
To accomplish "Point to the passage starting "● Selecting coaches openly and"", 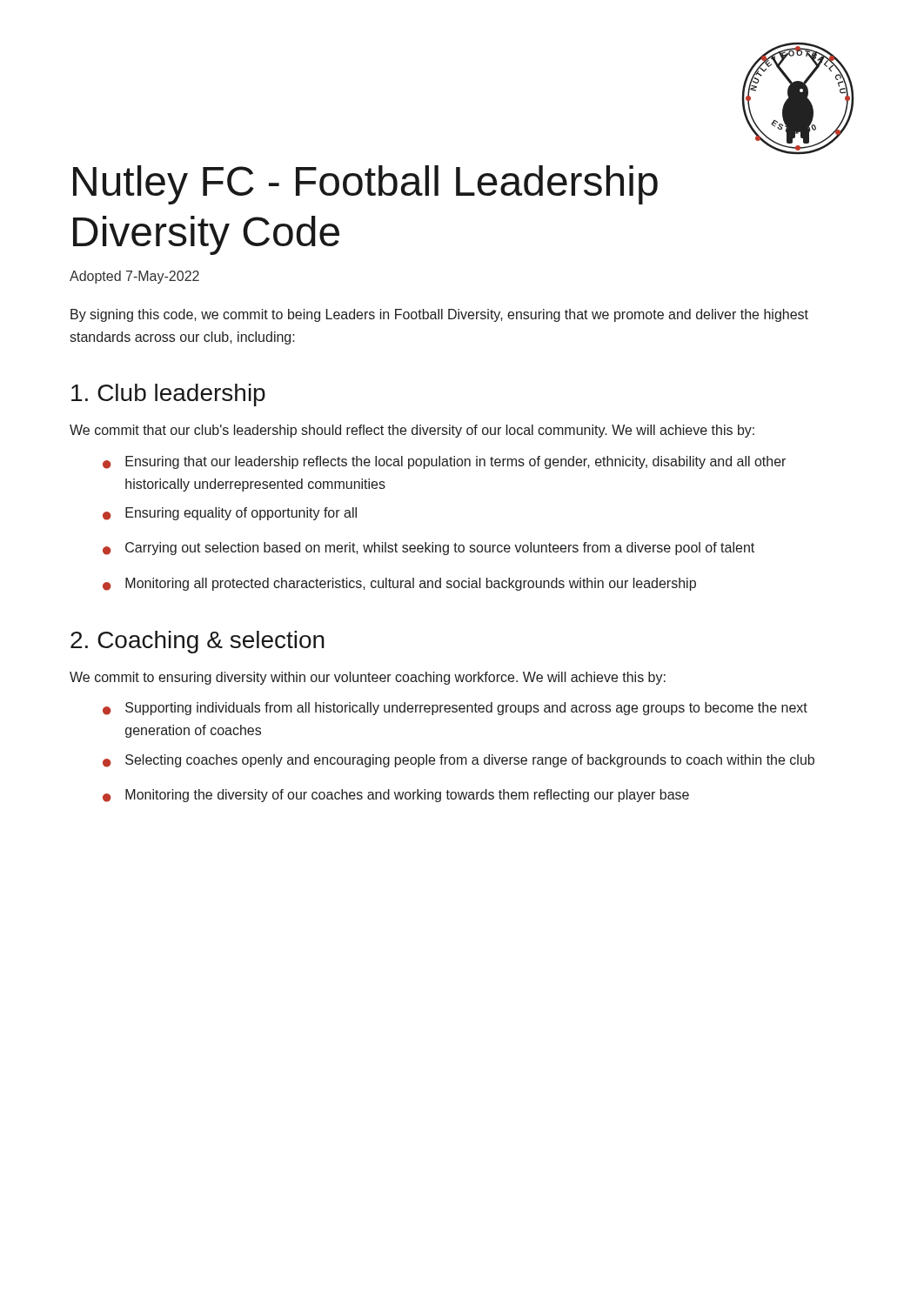I will (458, 763).
